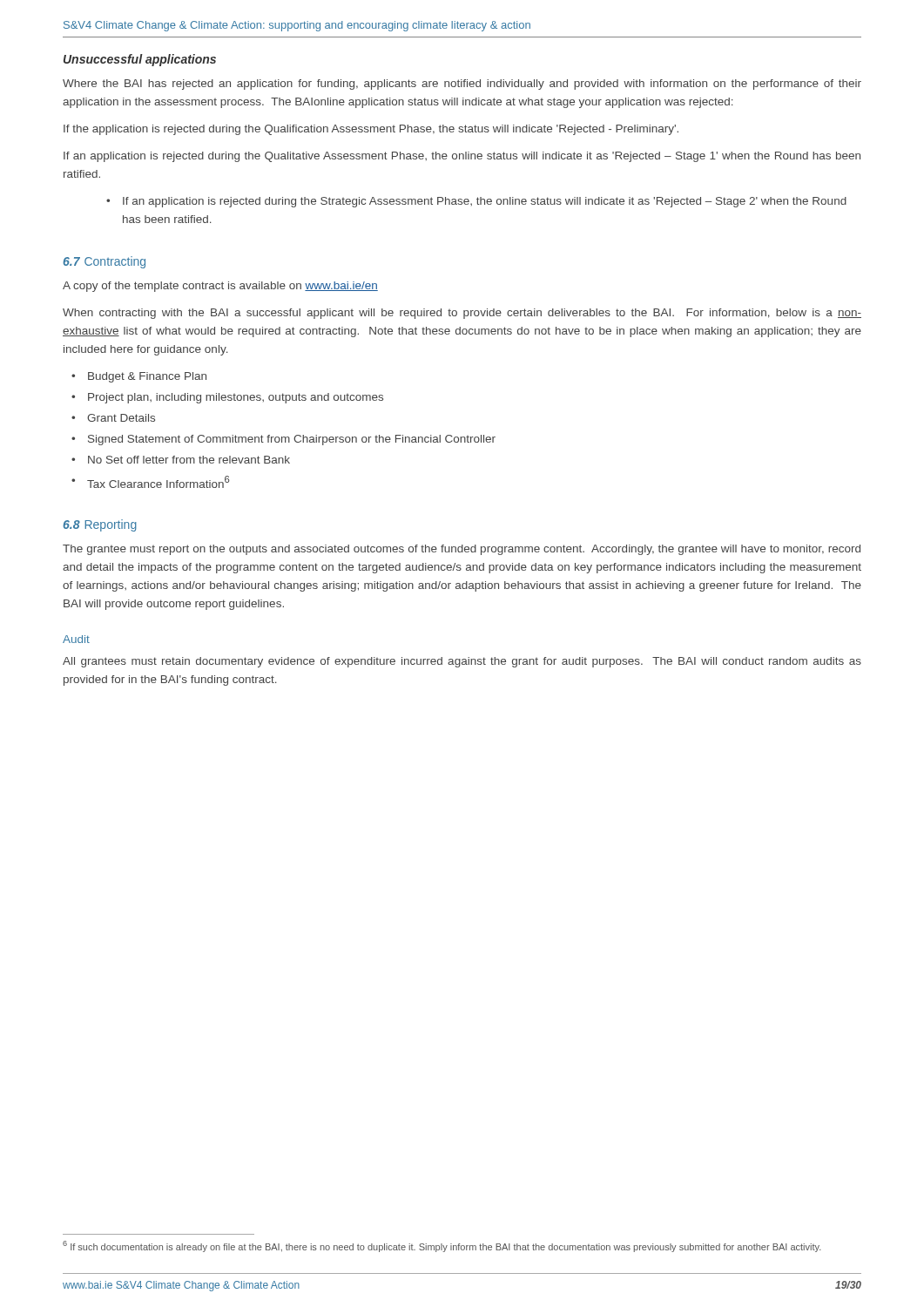Locate the text block that reads "If an application is rejected during"
924x1307 pixels.
[462, 164]
